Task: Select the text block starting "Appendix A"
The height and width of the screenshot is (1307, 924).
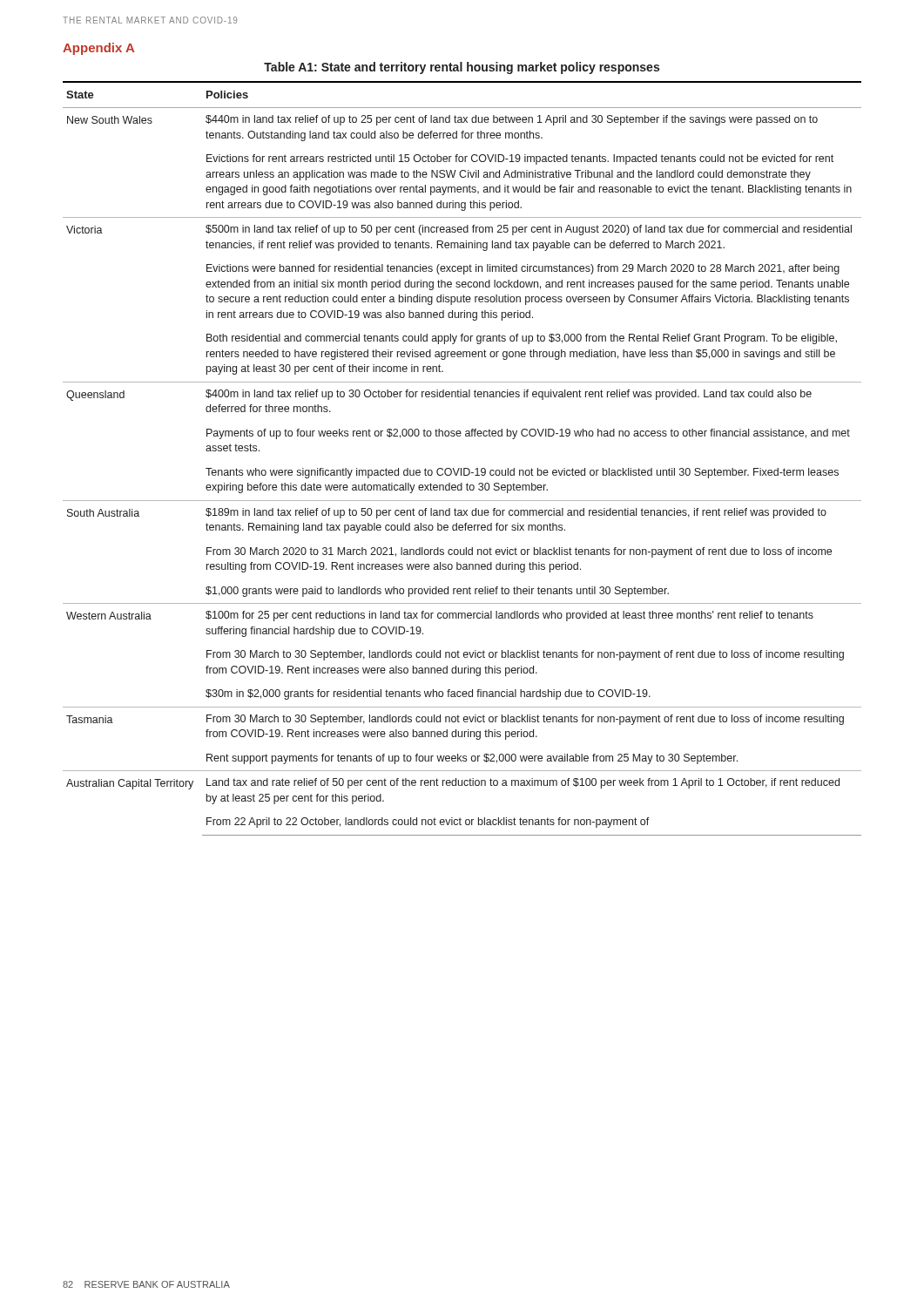Action: click(99, 48)
